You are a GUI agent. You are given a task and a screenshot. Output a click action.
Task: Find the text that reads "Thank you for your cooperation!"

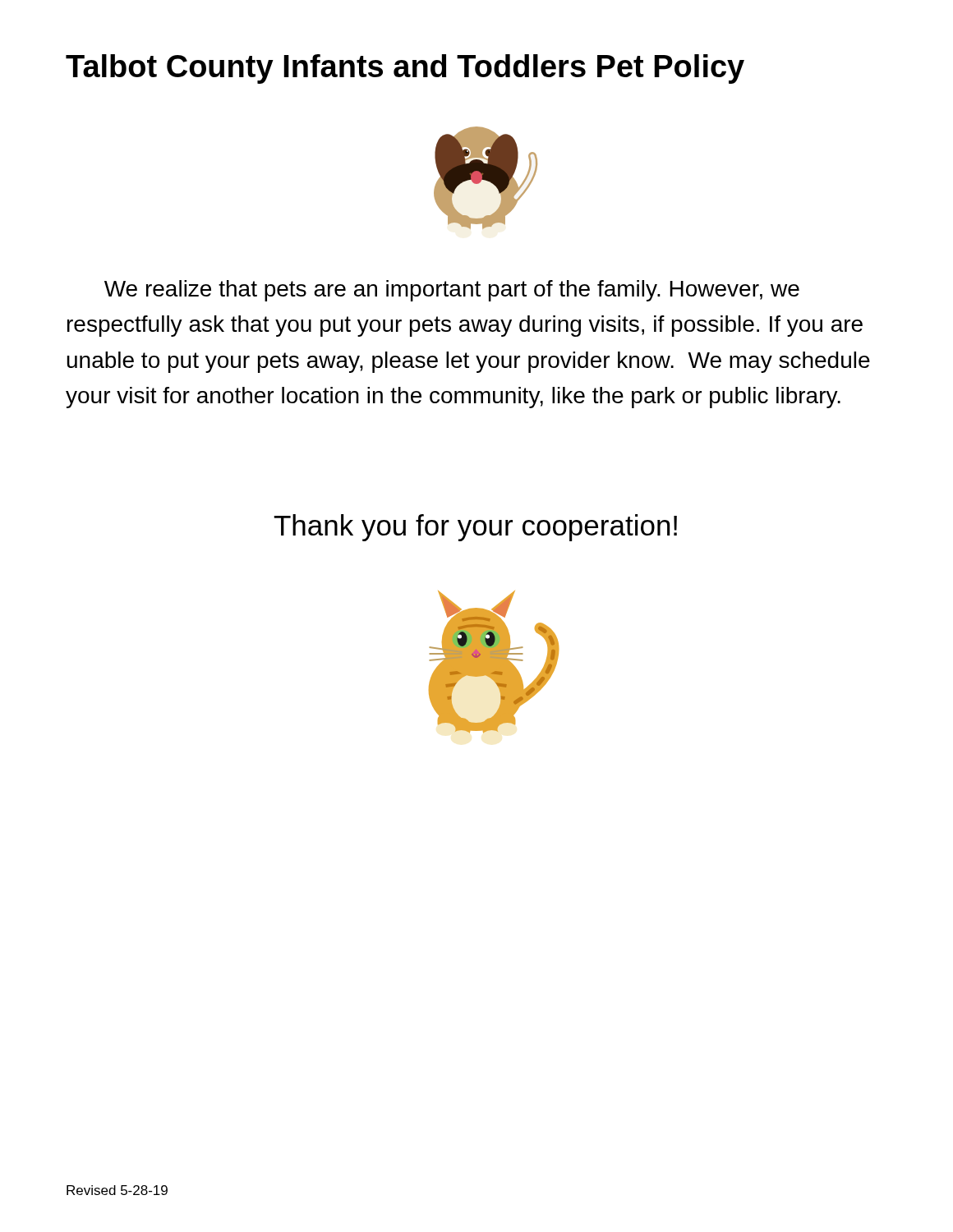click(476, 525)
